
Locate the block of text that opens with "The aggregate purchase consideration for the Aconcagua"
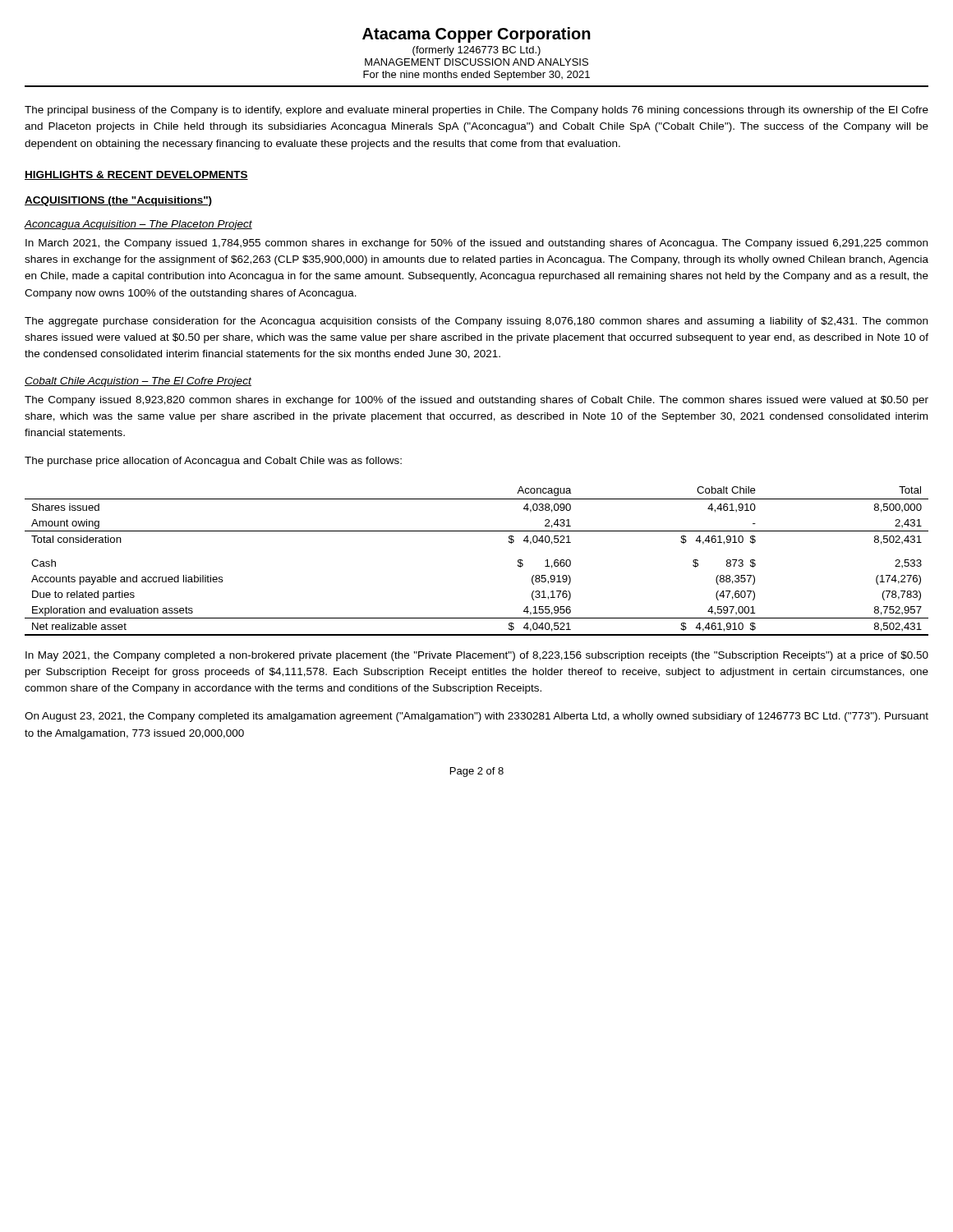coord(476,337)
